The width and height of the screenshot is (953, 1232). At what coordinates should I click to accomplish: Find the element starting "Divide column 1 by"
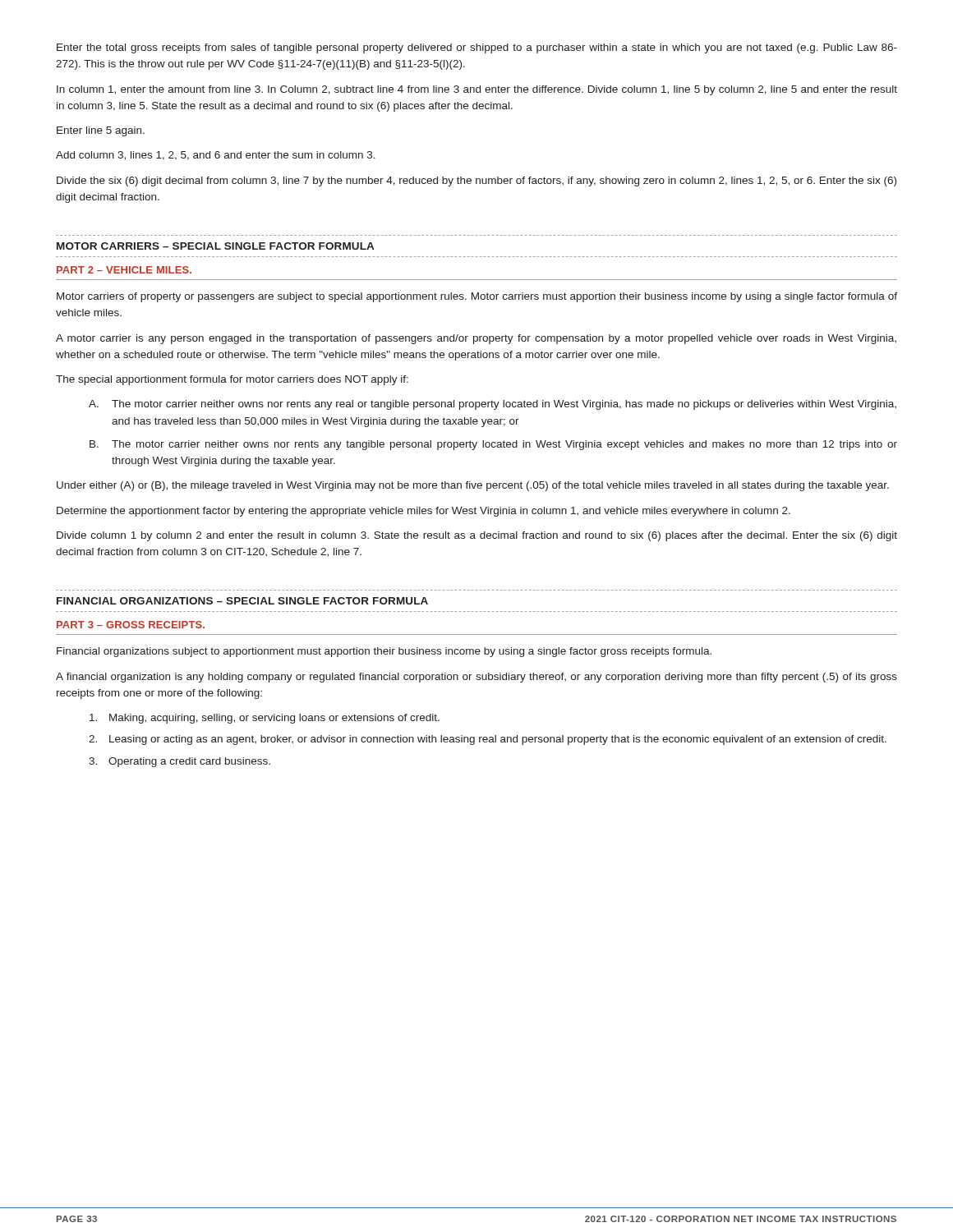(x=476, y=543)
